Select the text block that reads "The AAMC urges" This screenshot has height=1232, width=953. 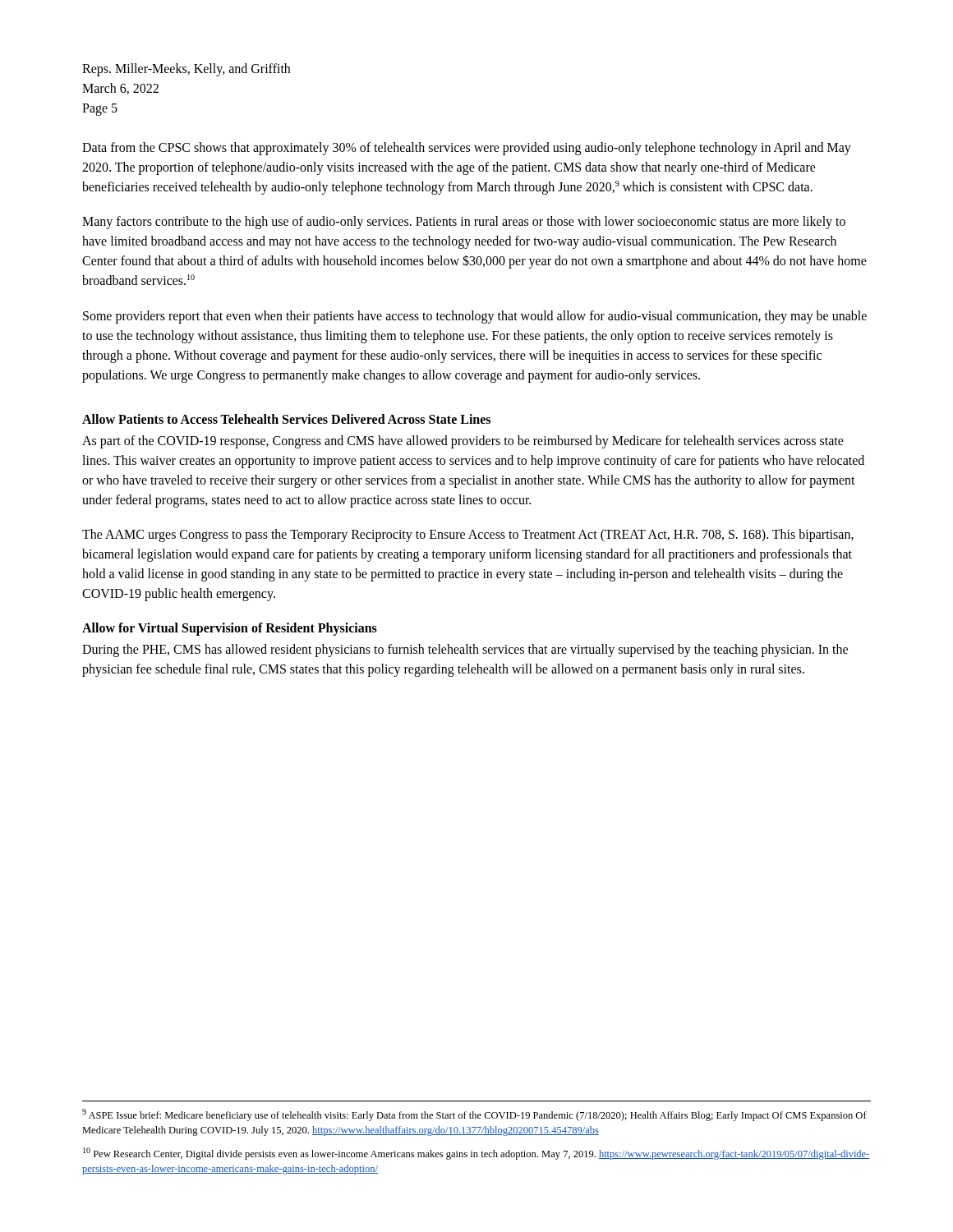pos(476,564)
